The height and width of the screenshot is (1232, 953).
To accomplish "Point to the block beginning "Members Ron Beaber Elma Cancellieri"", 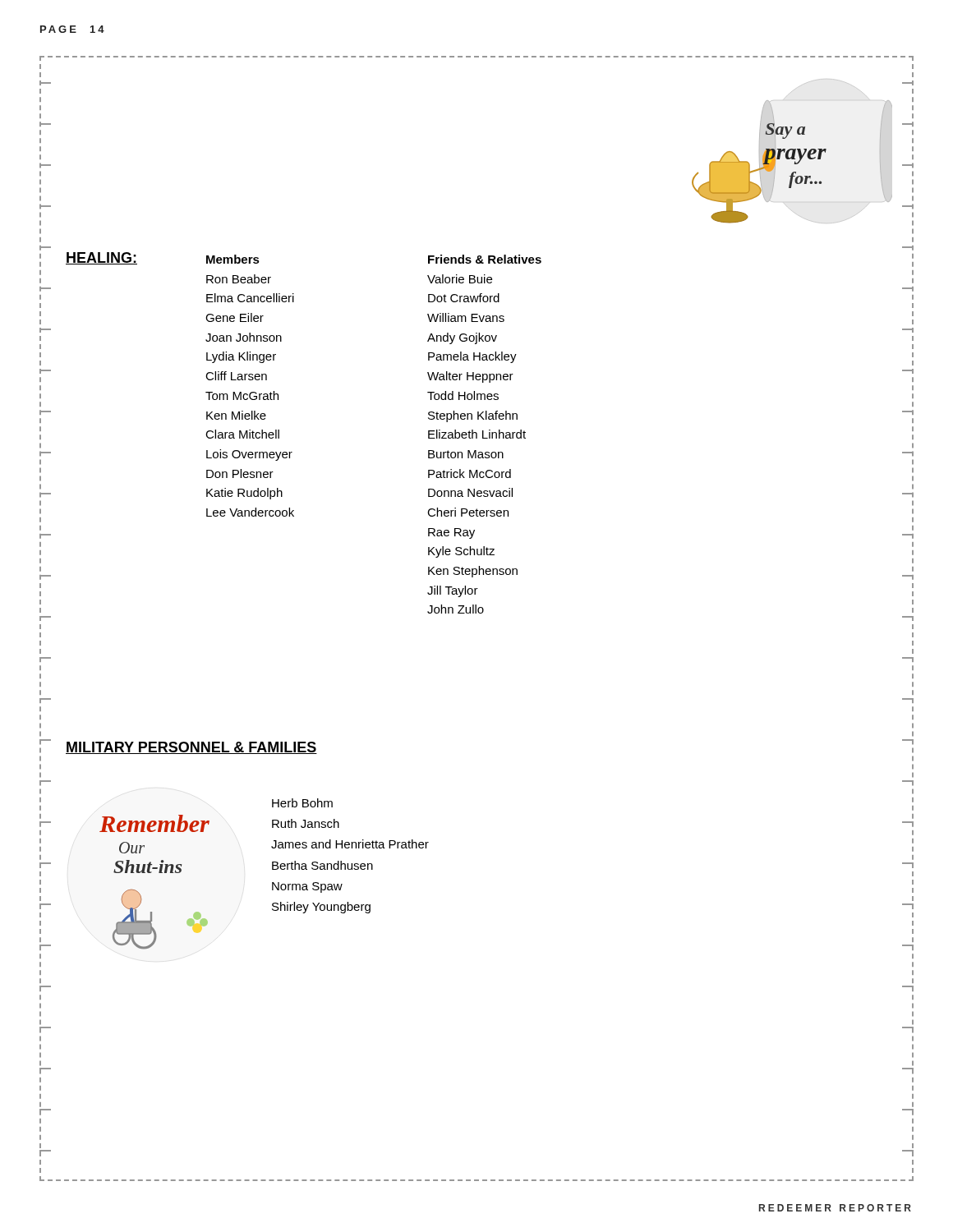I will (250, 386).
